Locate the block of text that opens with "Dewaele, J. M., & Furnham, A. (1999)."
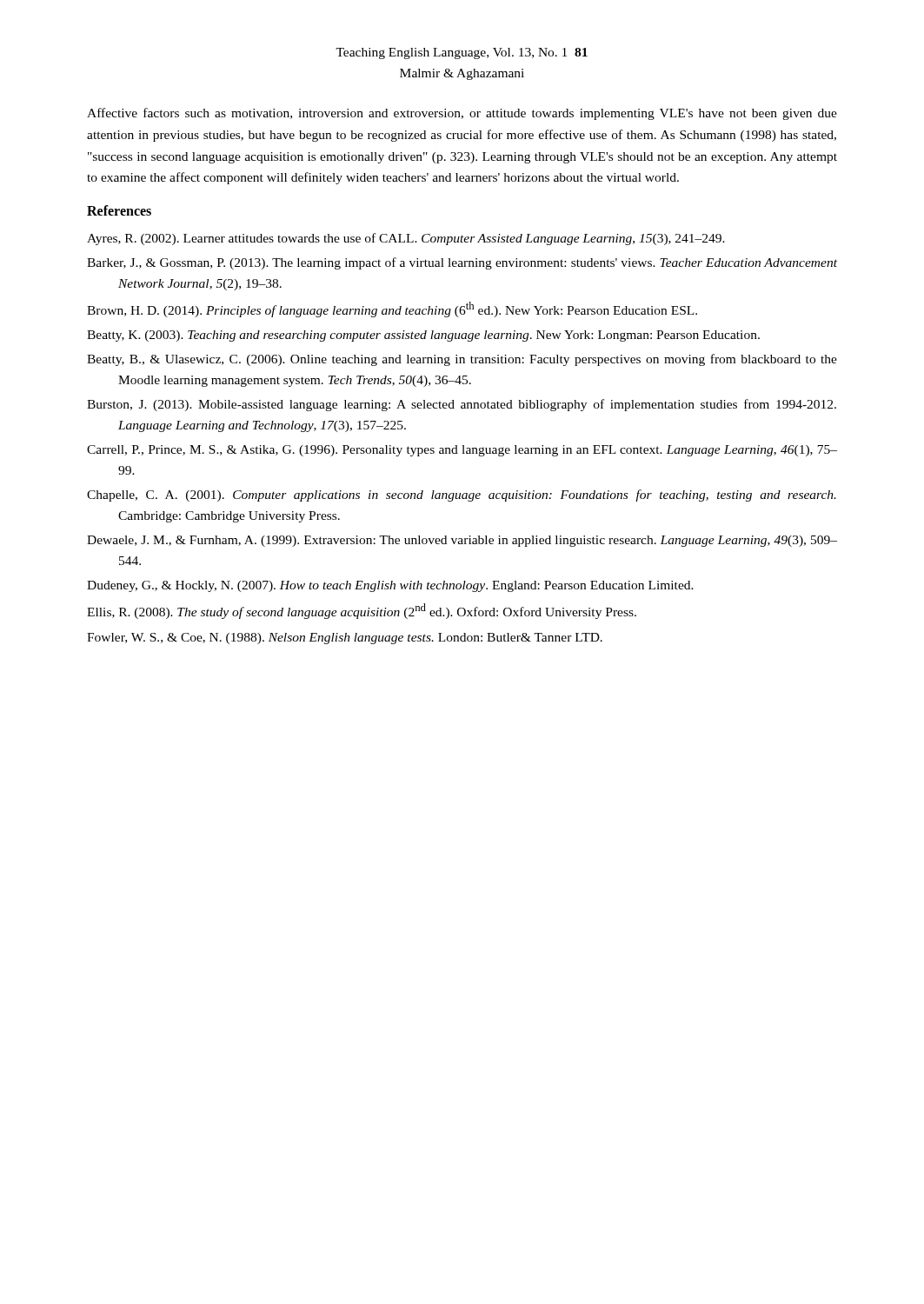This screenshot has width=924, height=1304. click(x=462, y=550)
